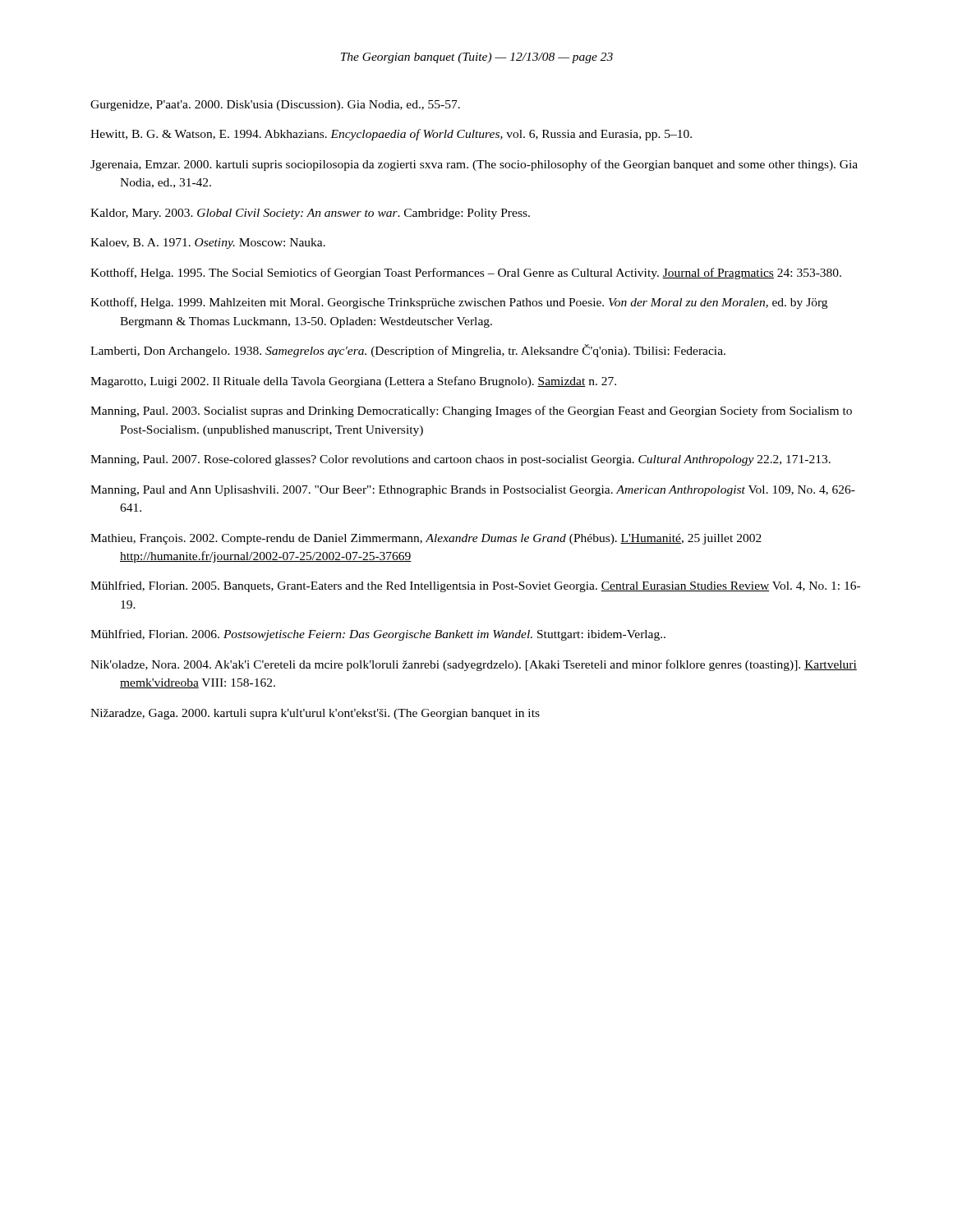
Task: Select the list item that says "Jgerenaia, Emzar. 2000. kartuli"
Action: 474,173
